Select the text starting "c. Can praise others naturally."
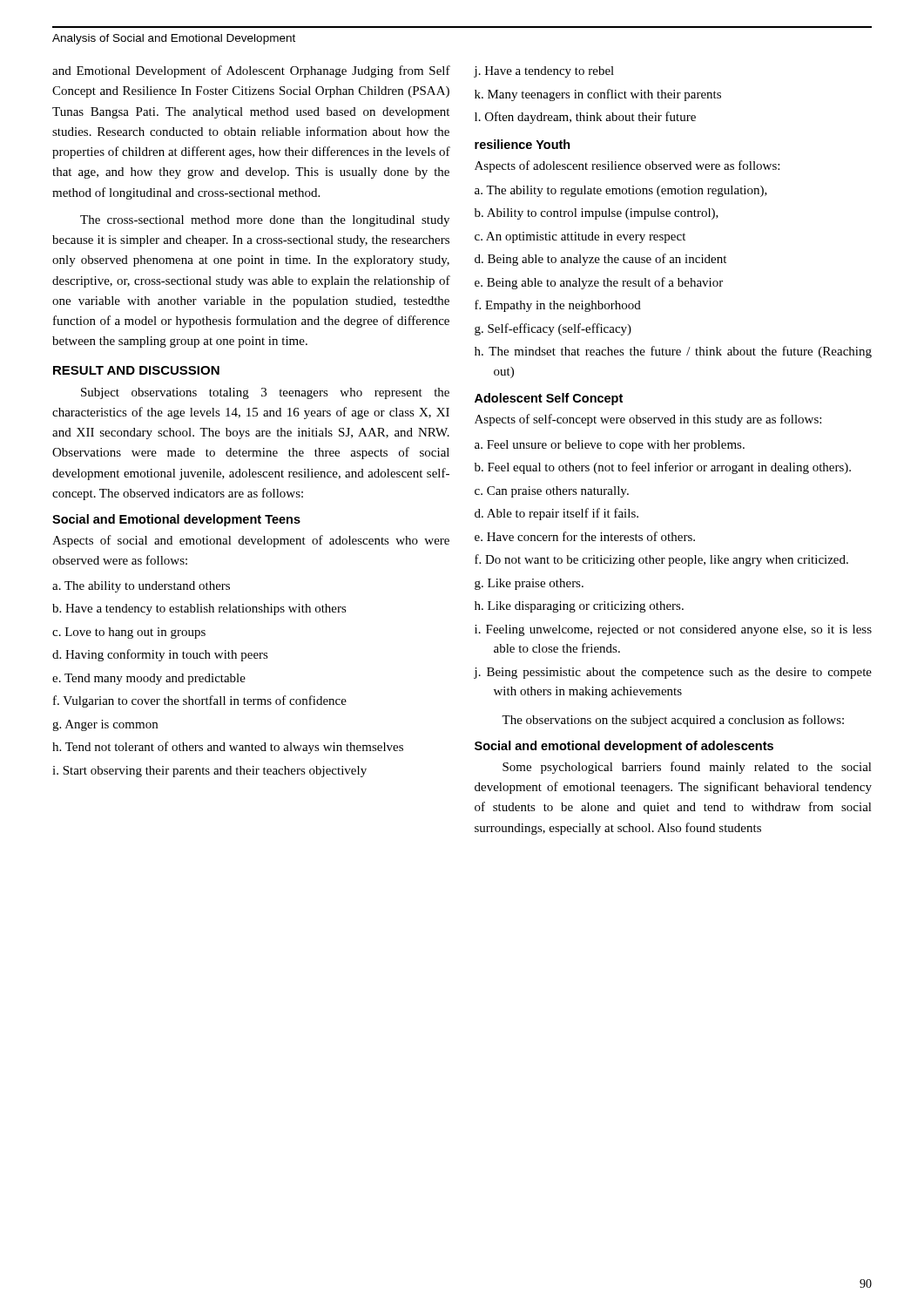924x1307 pixels. (x=552, y=490)
